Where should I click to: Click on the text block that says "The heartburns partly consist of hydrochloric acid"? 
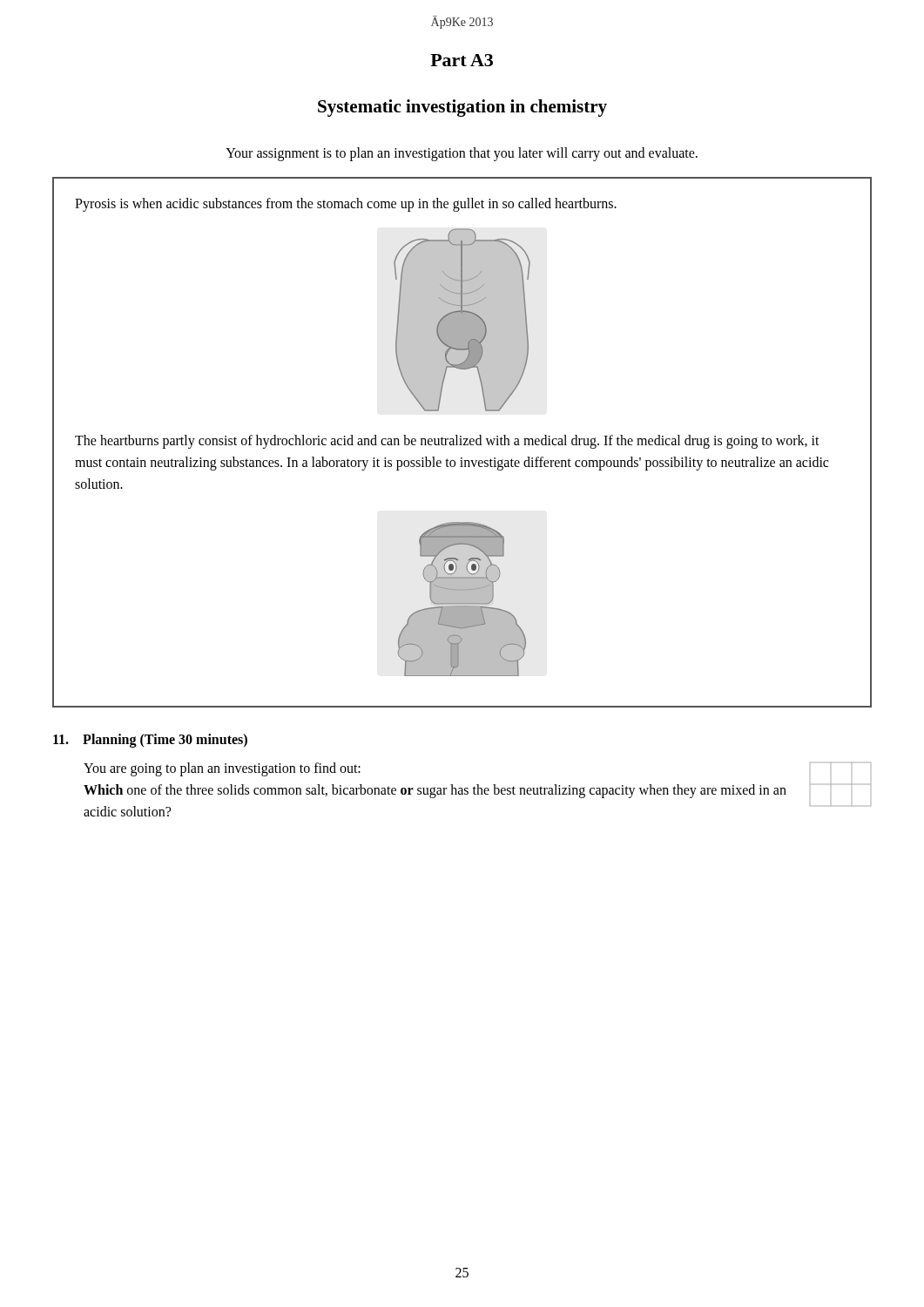click(x=452, y=462)
